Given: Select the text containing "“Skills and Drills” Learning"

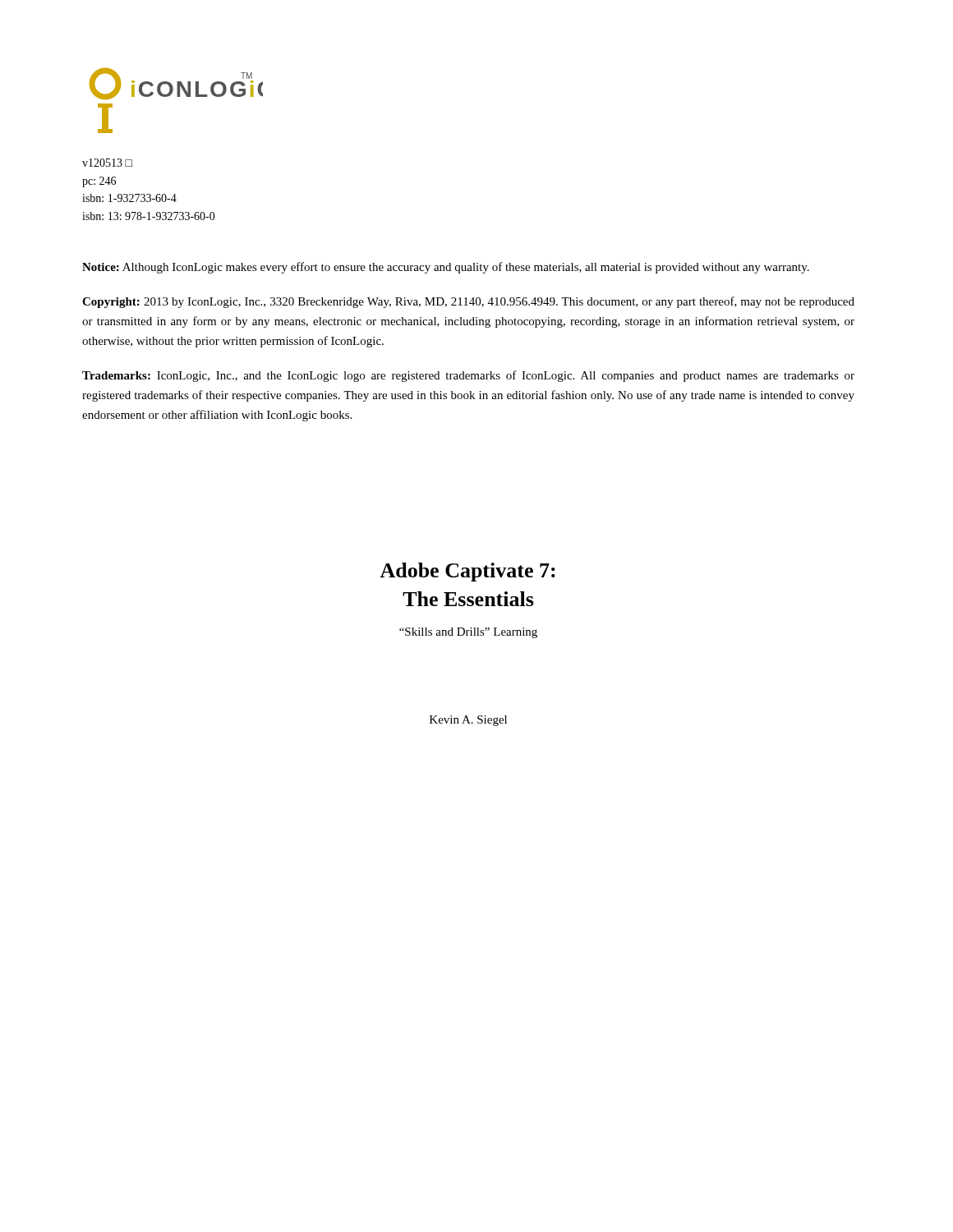Looking at the screenshot, I should pos(468,632).
